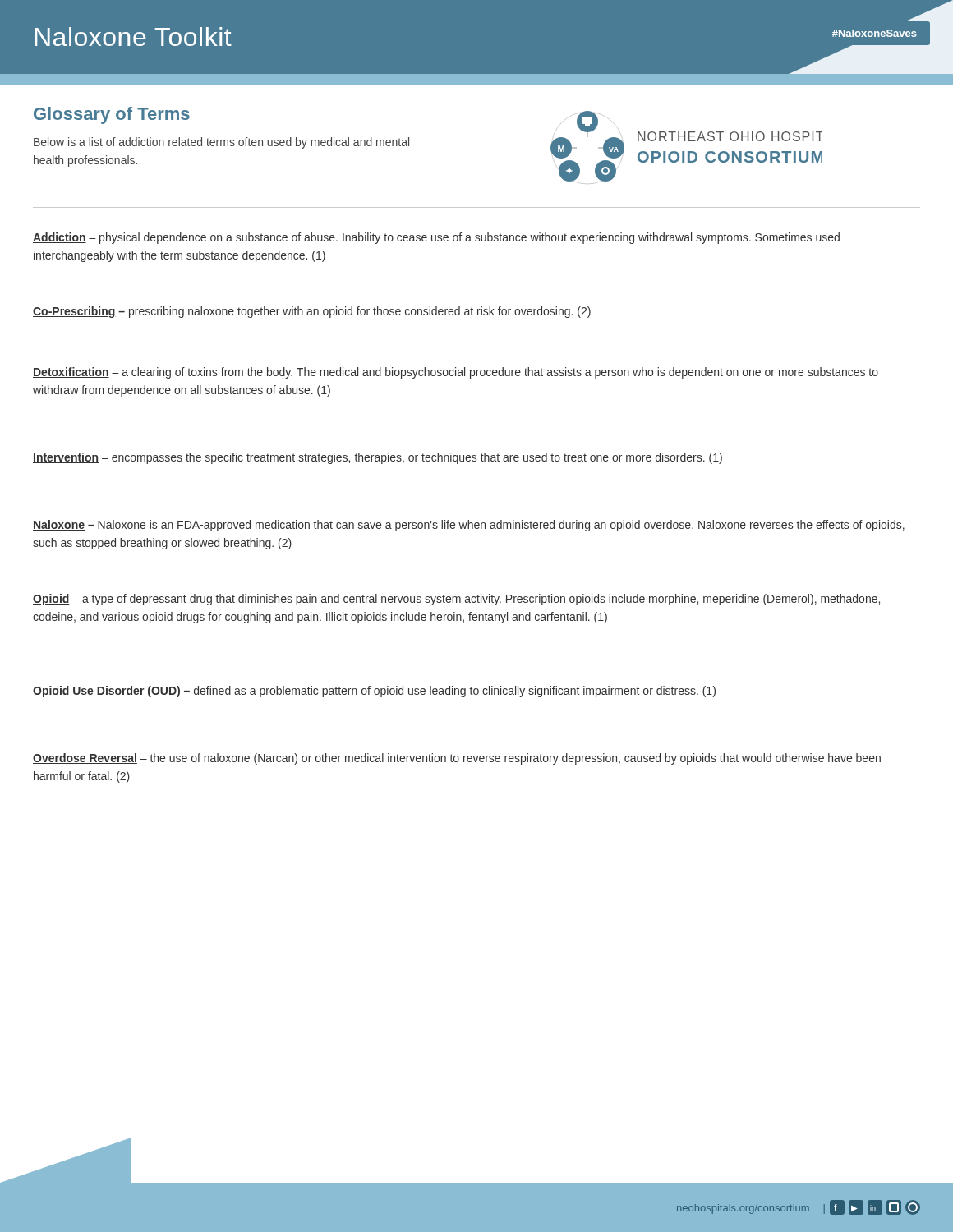Click the logo

click(682, 148)
